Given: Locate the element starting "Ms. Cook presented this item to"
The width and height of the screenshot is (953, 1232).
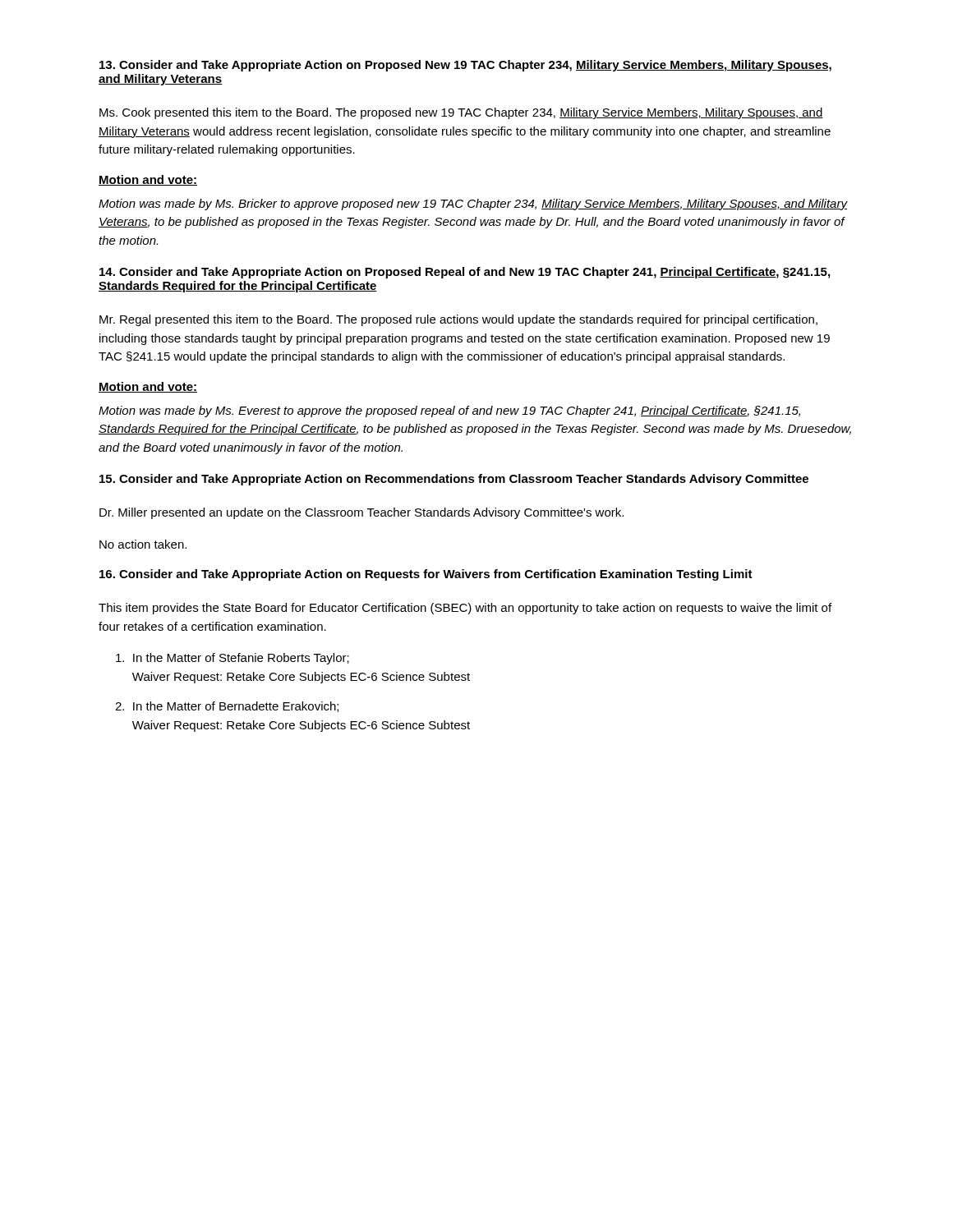Looking at the screenshot, I should pos(465,131).
